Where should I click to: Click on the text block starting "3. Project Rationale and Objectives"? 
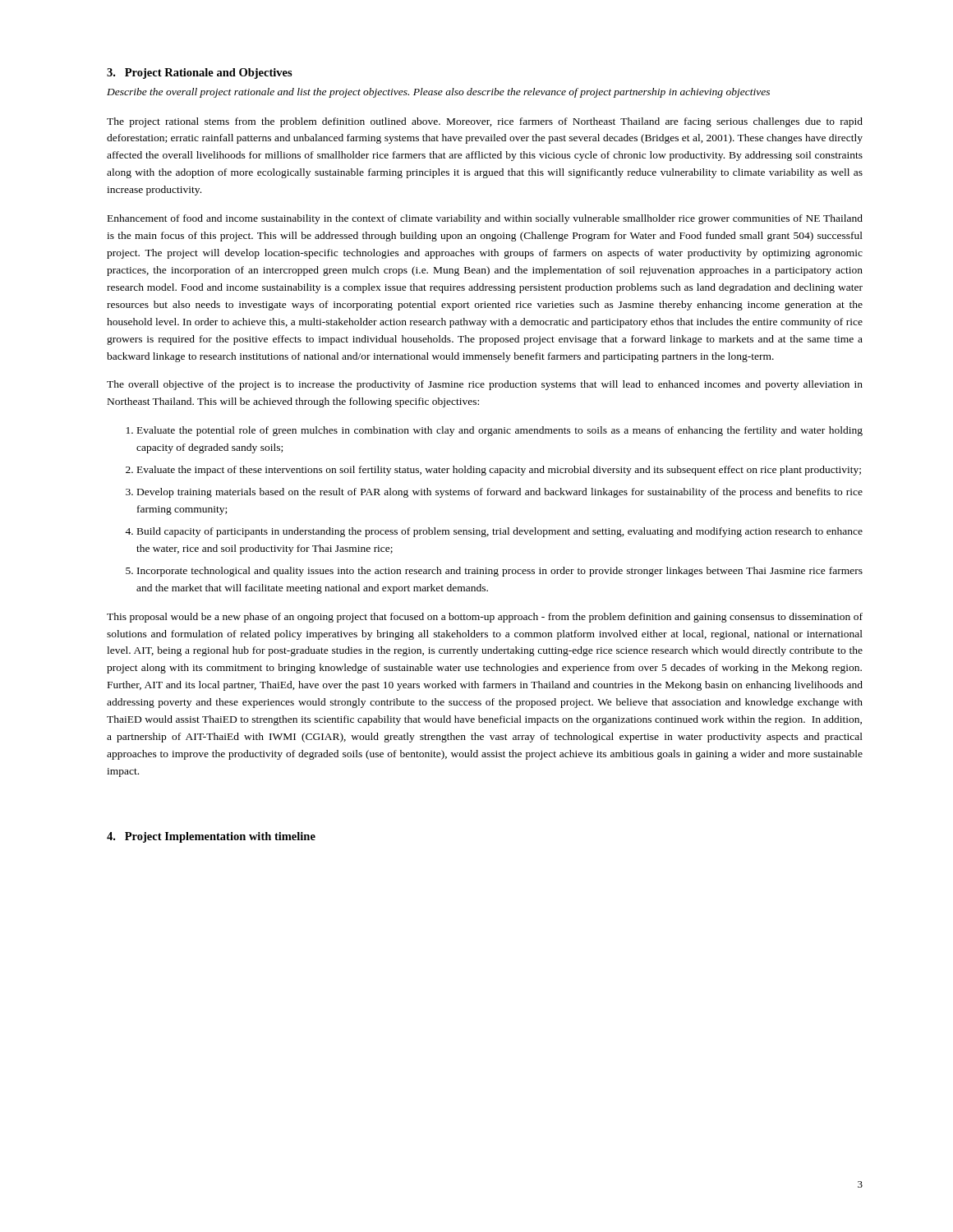click(200, 72)
